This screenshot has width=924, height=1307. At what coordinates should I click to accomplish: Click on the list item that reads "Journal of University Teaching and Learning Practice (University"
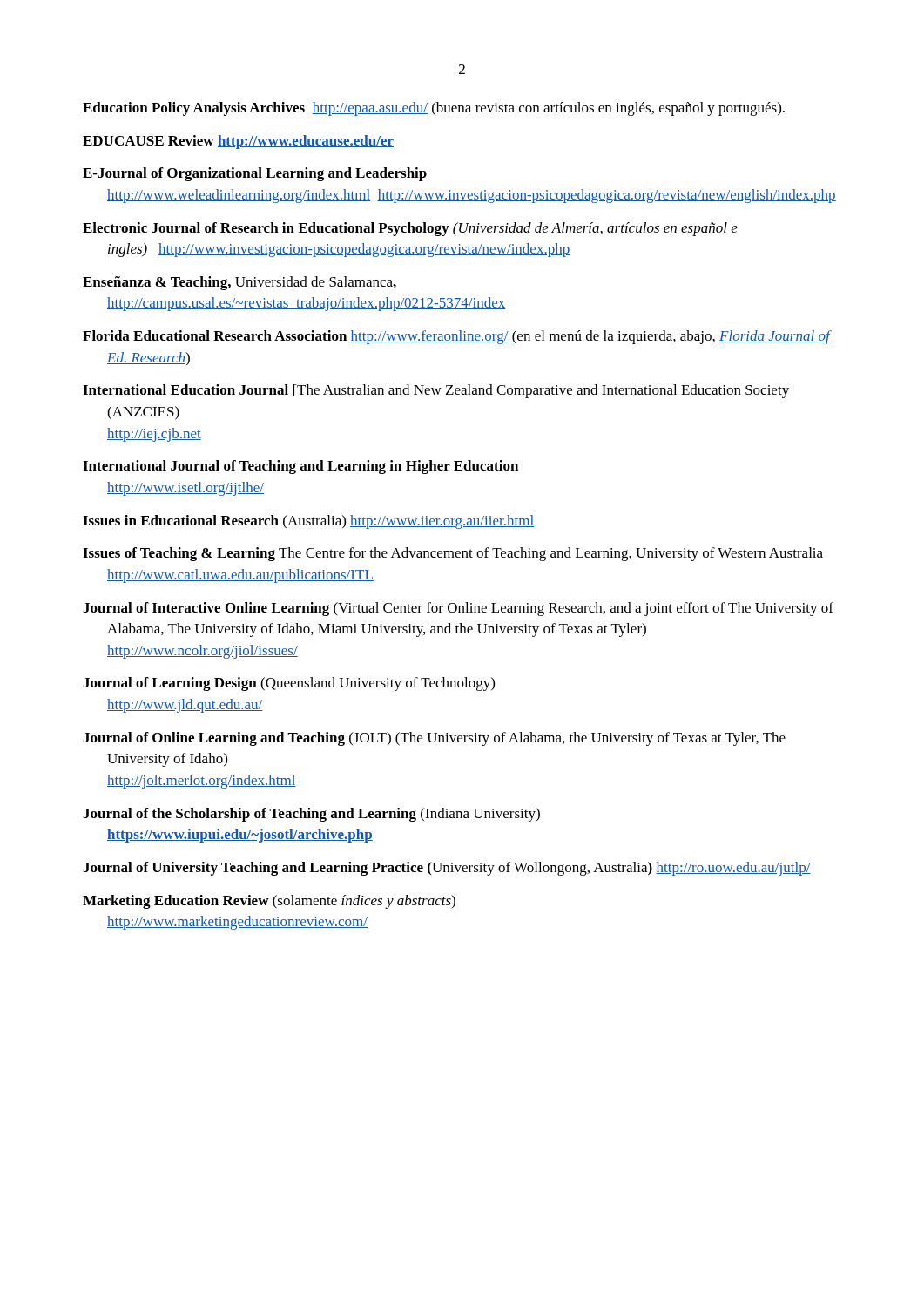446,867
